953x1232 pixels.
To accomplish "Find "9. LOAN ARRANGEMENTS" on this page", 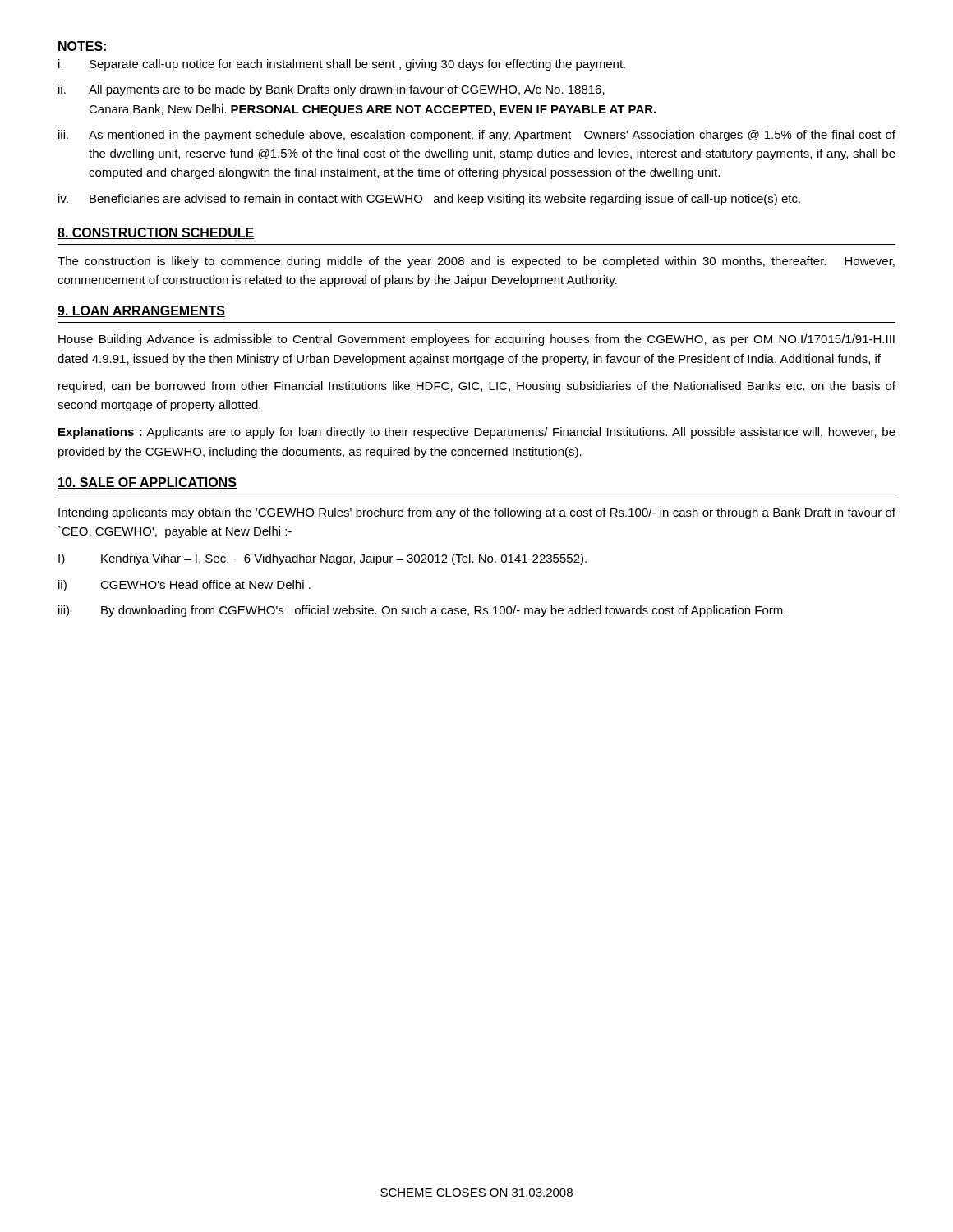I will [476, 314].
